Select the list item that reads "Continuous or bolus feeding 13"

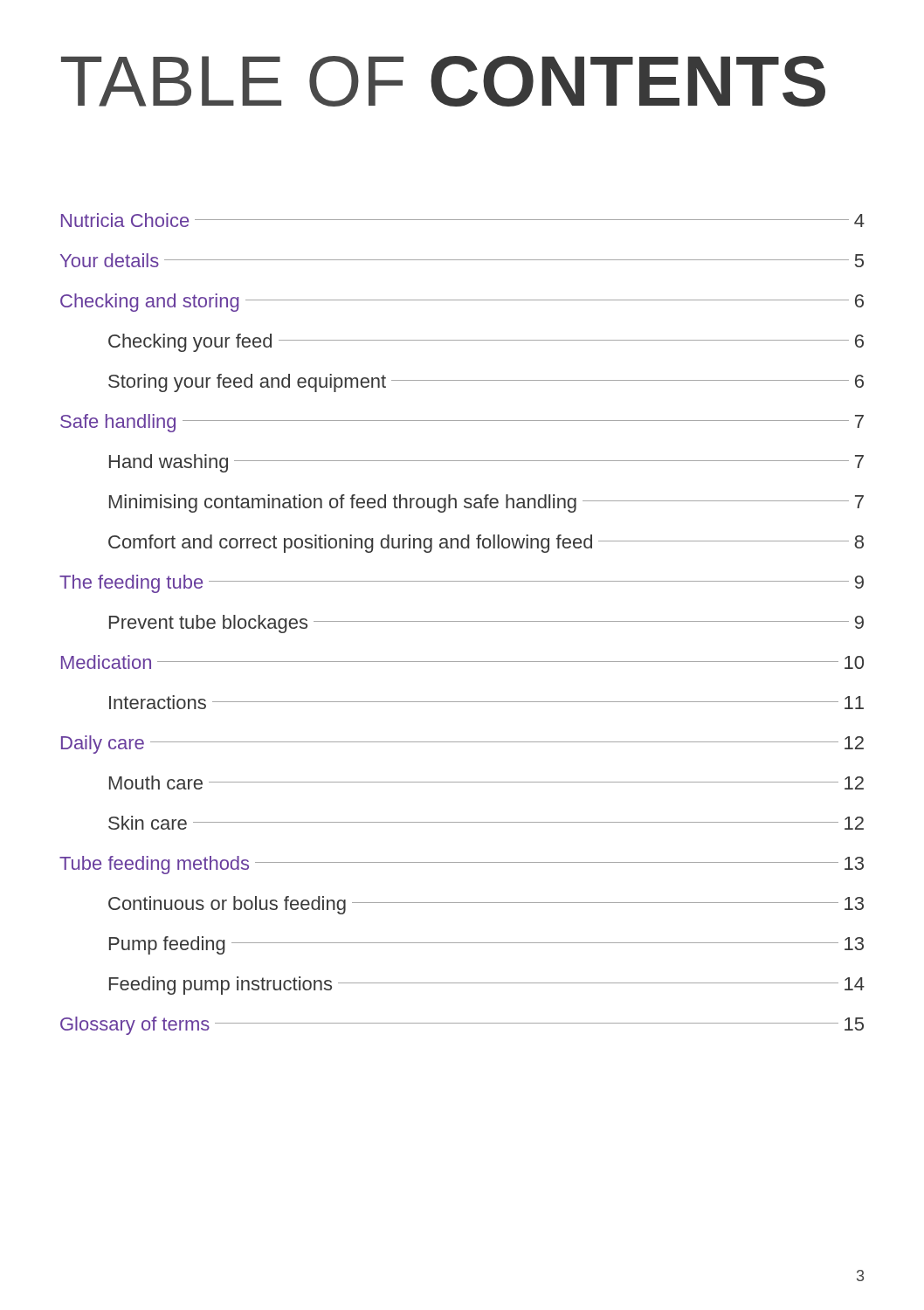click(486, 904)
